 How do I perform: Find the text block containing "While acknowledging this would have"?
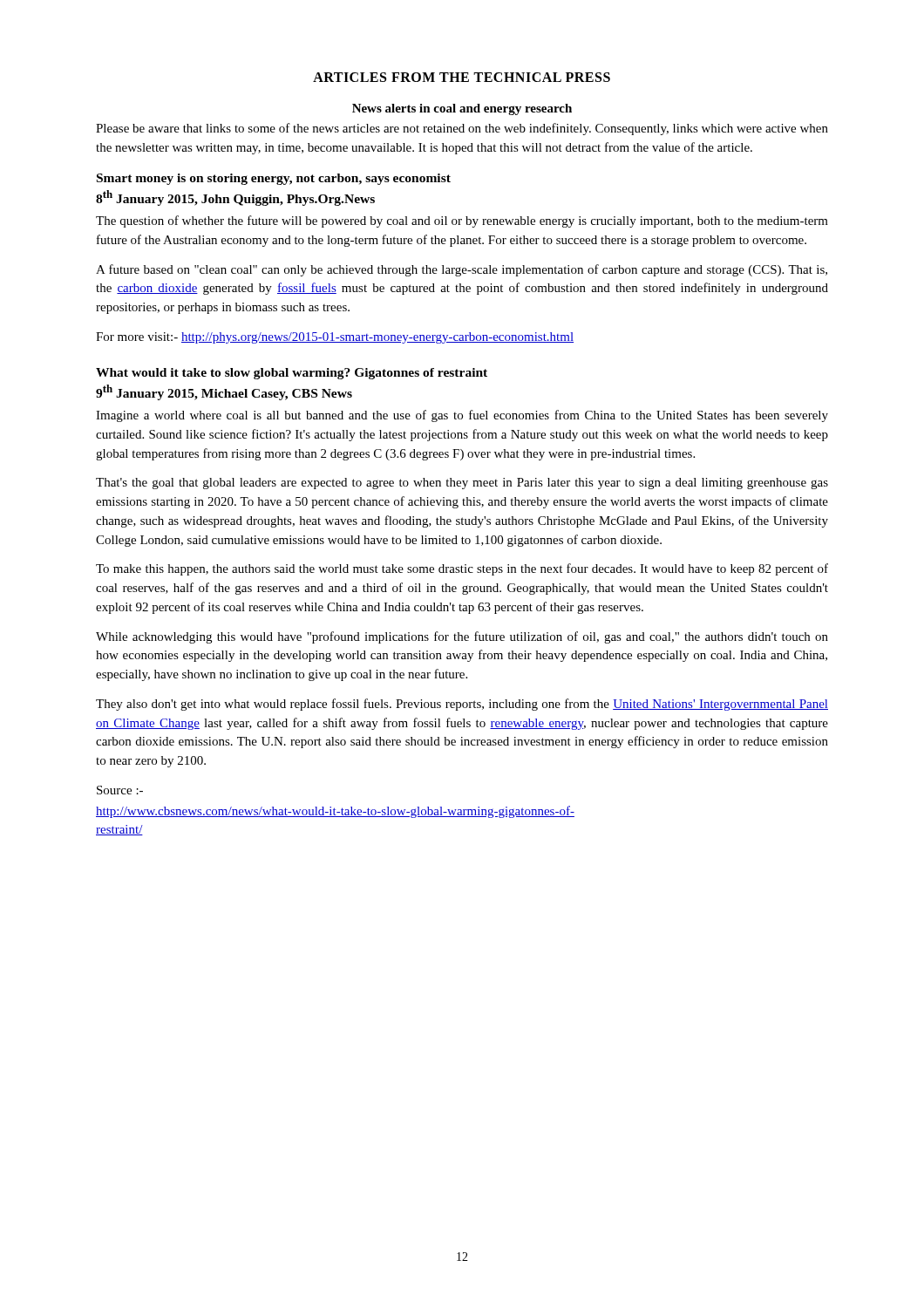[x=462, y=656]
